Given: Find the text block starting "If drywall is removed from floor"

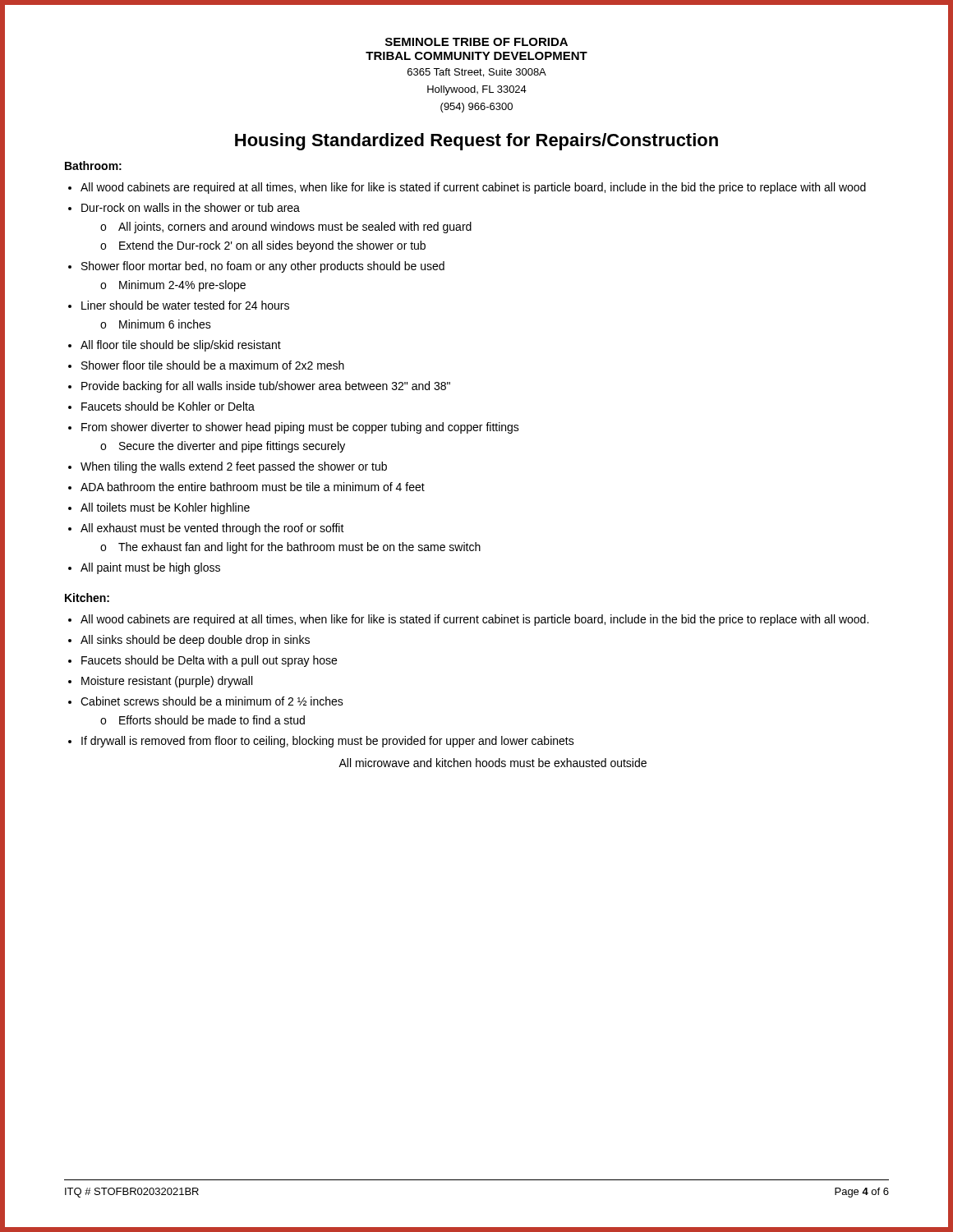Looking at the screenshot, I should pyautogui.click(x=327, y=741).
